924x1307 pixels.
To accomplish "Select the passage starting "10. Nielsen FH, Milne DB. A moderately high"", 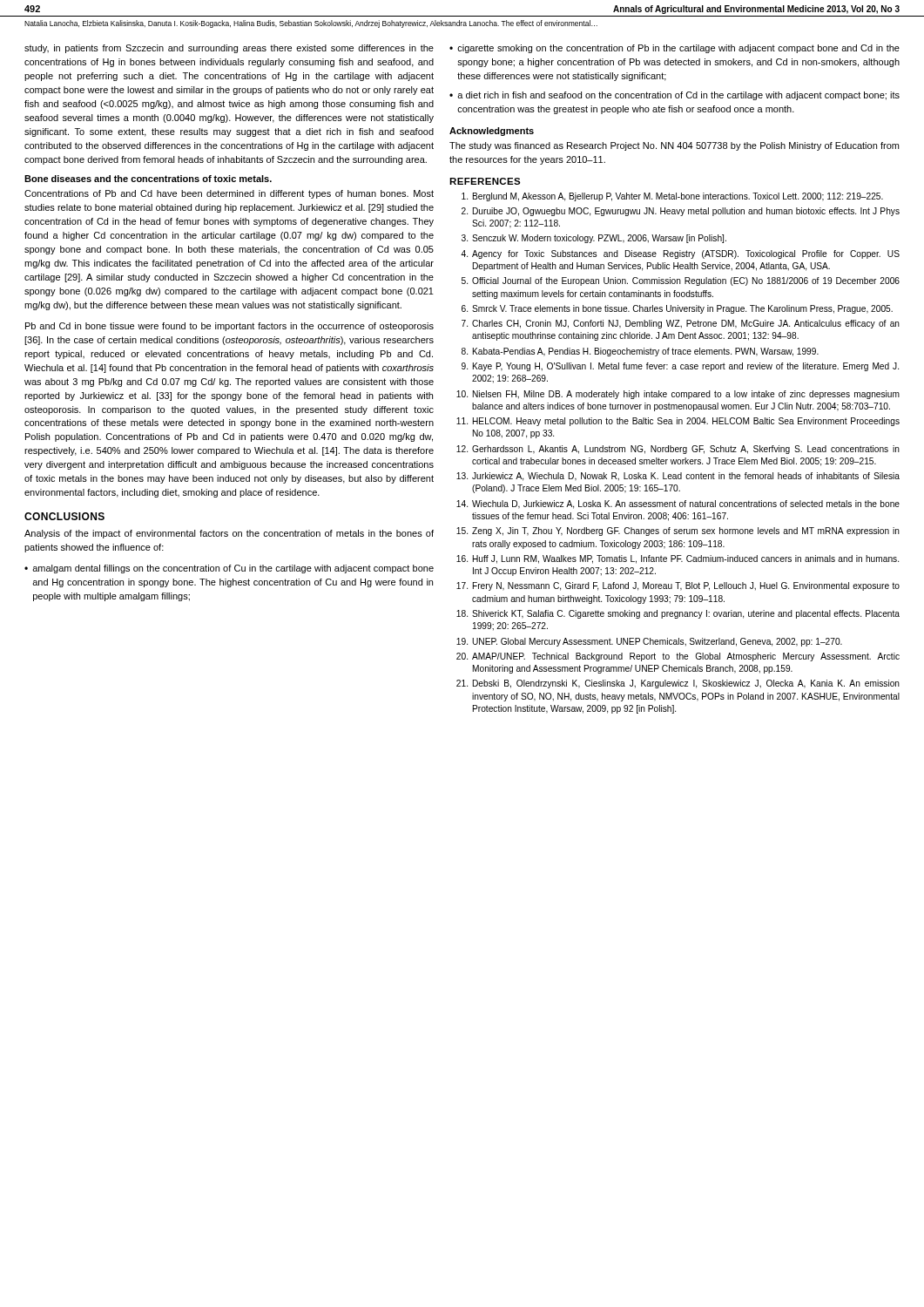I will [x=674, y=401].
